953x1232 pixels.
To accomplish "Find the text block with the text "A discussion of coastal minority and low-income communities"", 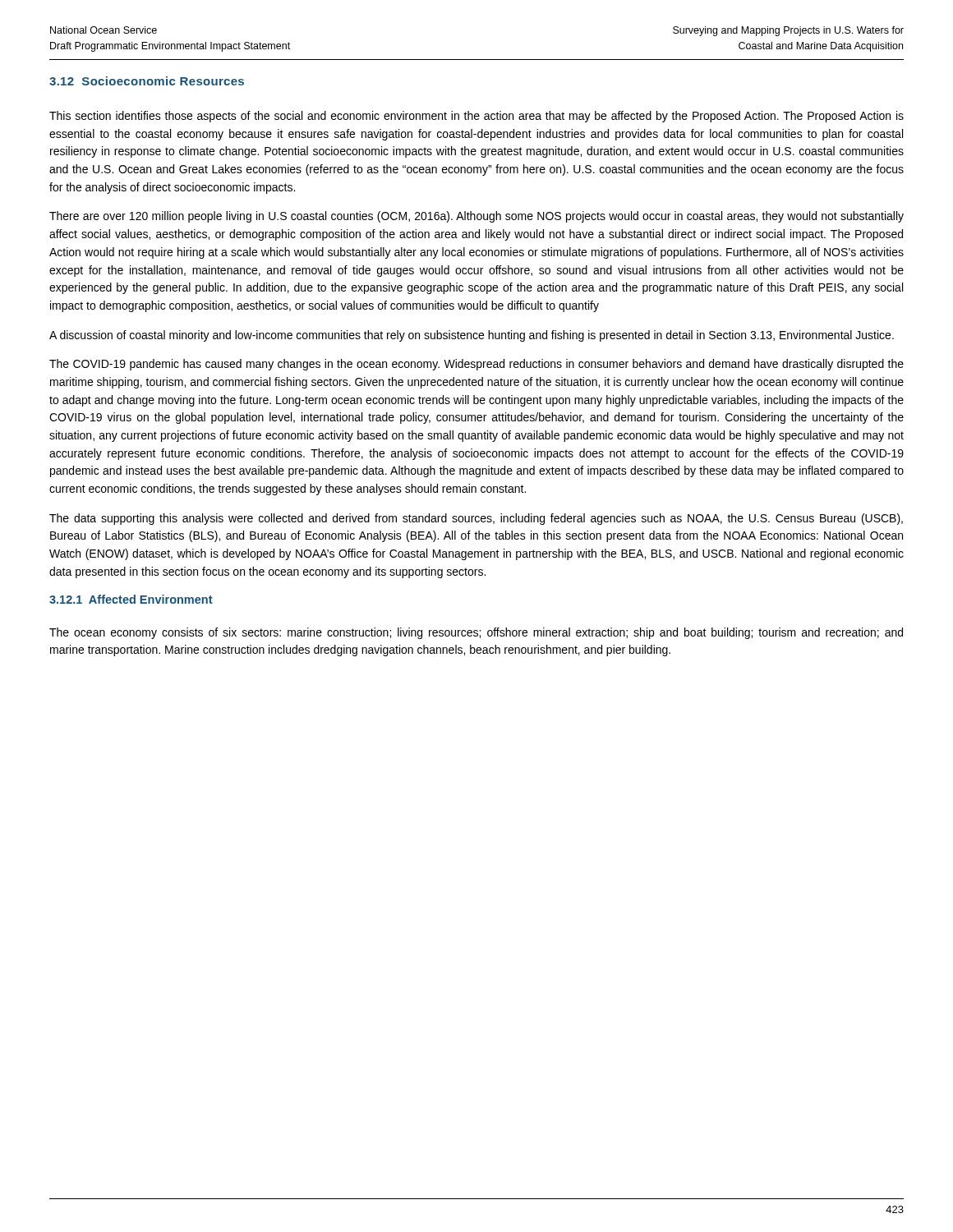I will click(x=476, y=335).
